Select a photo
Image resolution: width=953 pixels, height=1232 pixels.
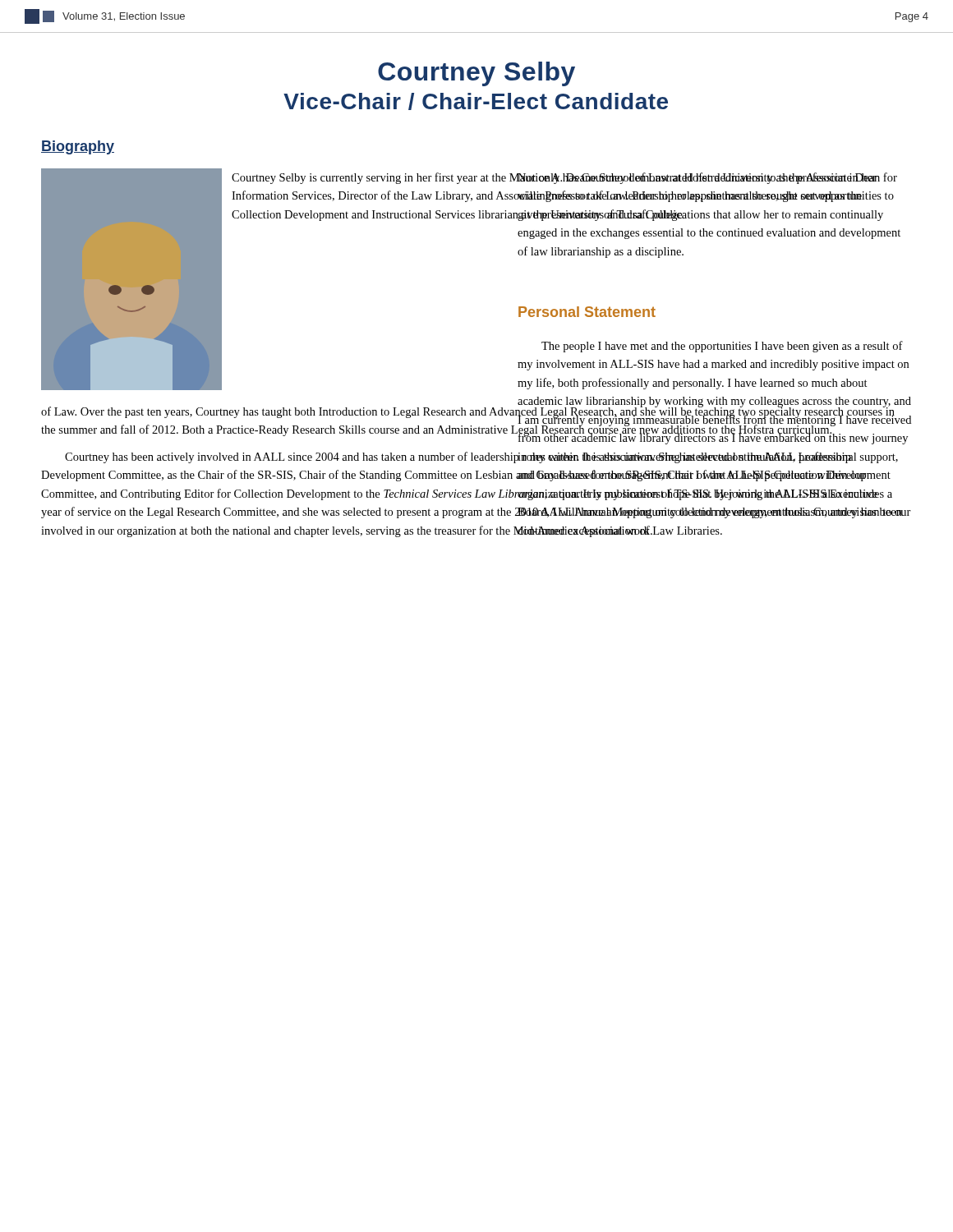[x=131, y=279]
